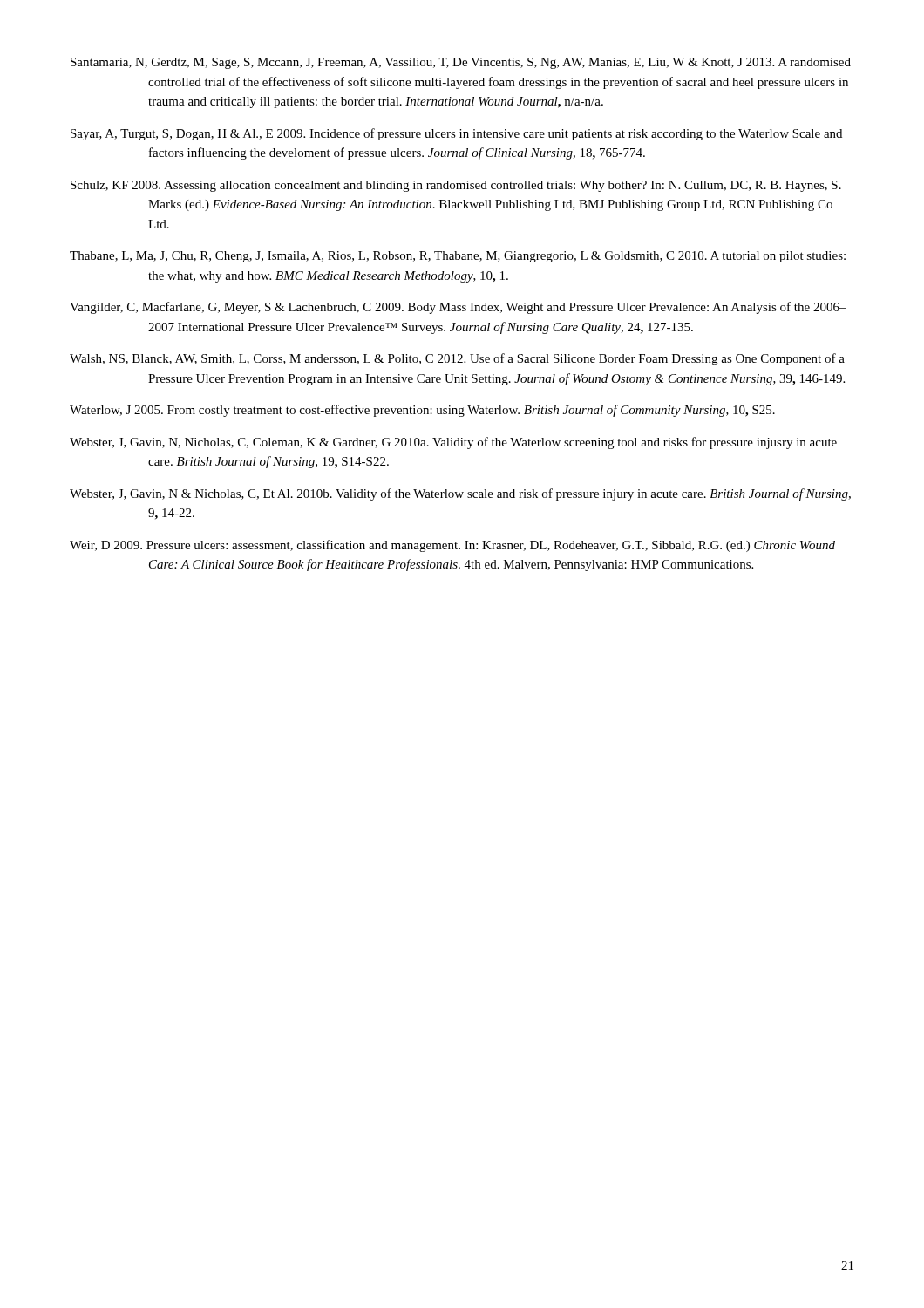Point to the element starting "Webster, J, Gavin, N & Nicholas, C, Et"
The height and width of the screenshot is (1308, 924).
[x=461, y=503]
